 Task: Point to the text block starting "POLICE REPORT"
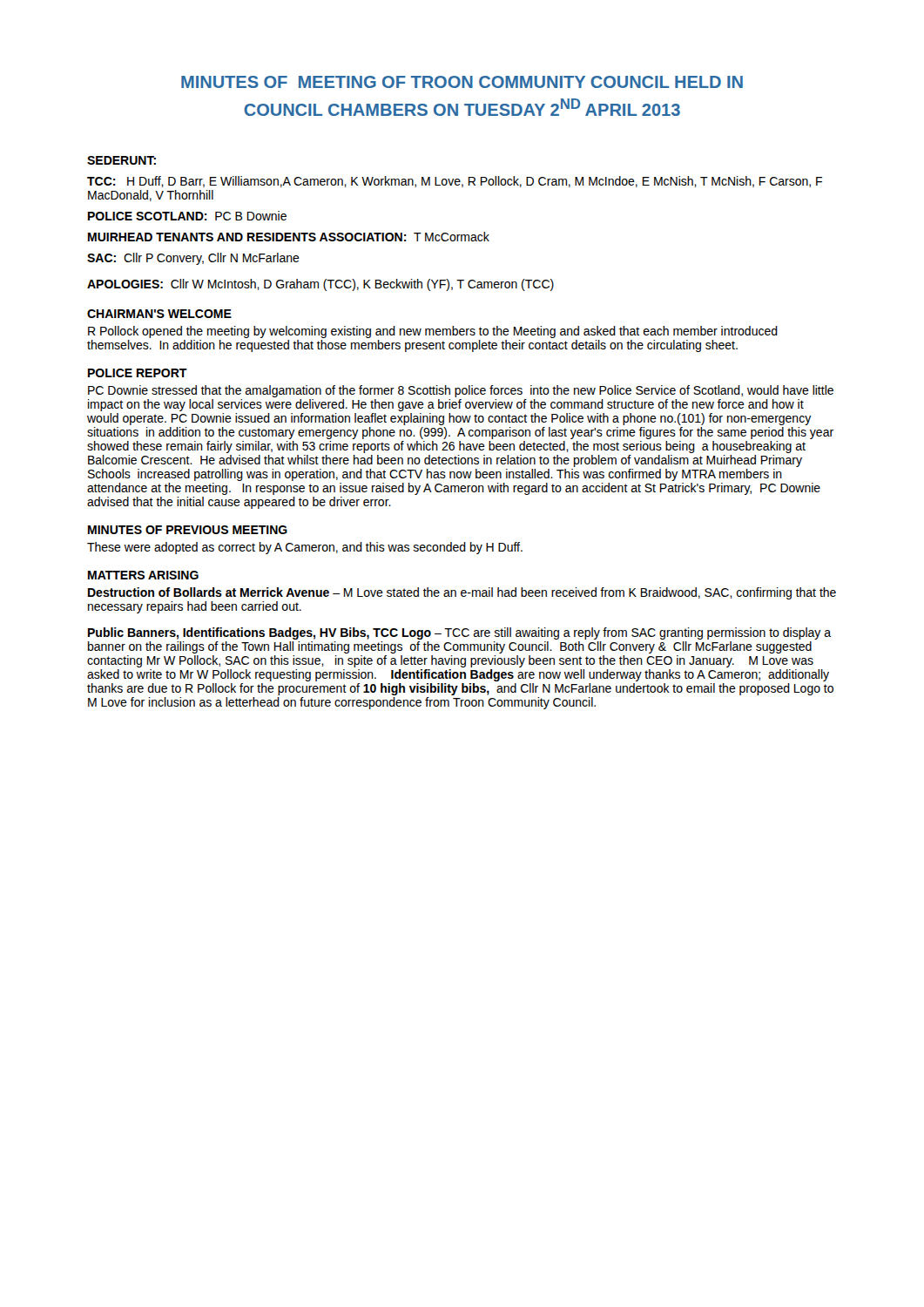pyautogui.click(x=137, y=373)
